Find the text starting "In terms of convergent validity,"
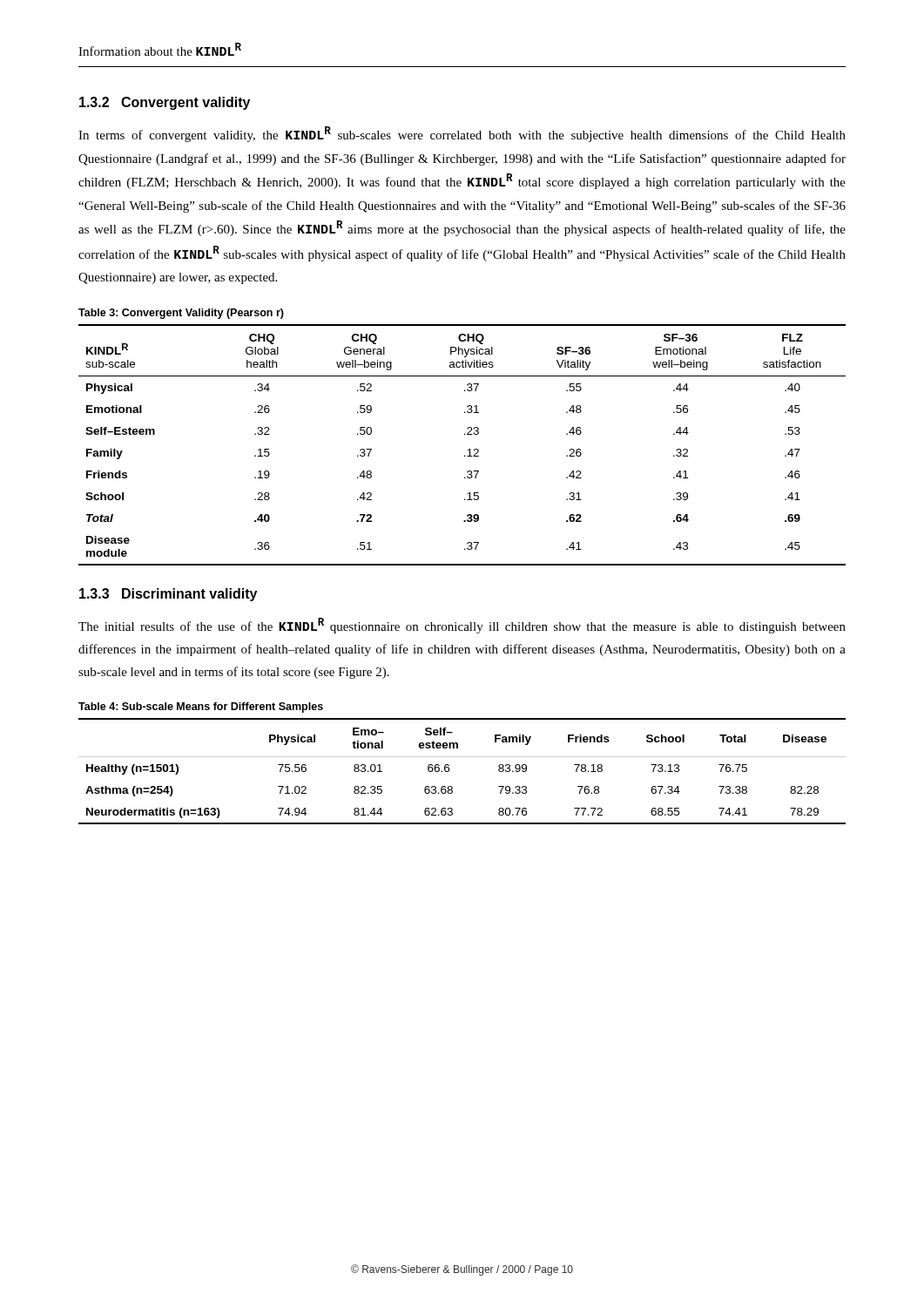 (x=462, y=205)
